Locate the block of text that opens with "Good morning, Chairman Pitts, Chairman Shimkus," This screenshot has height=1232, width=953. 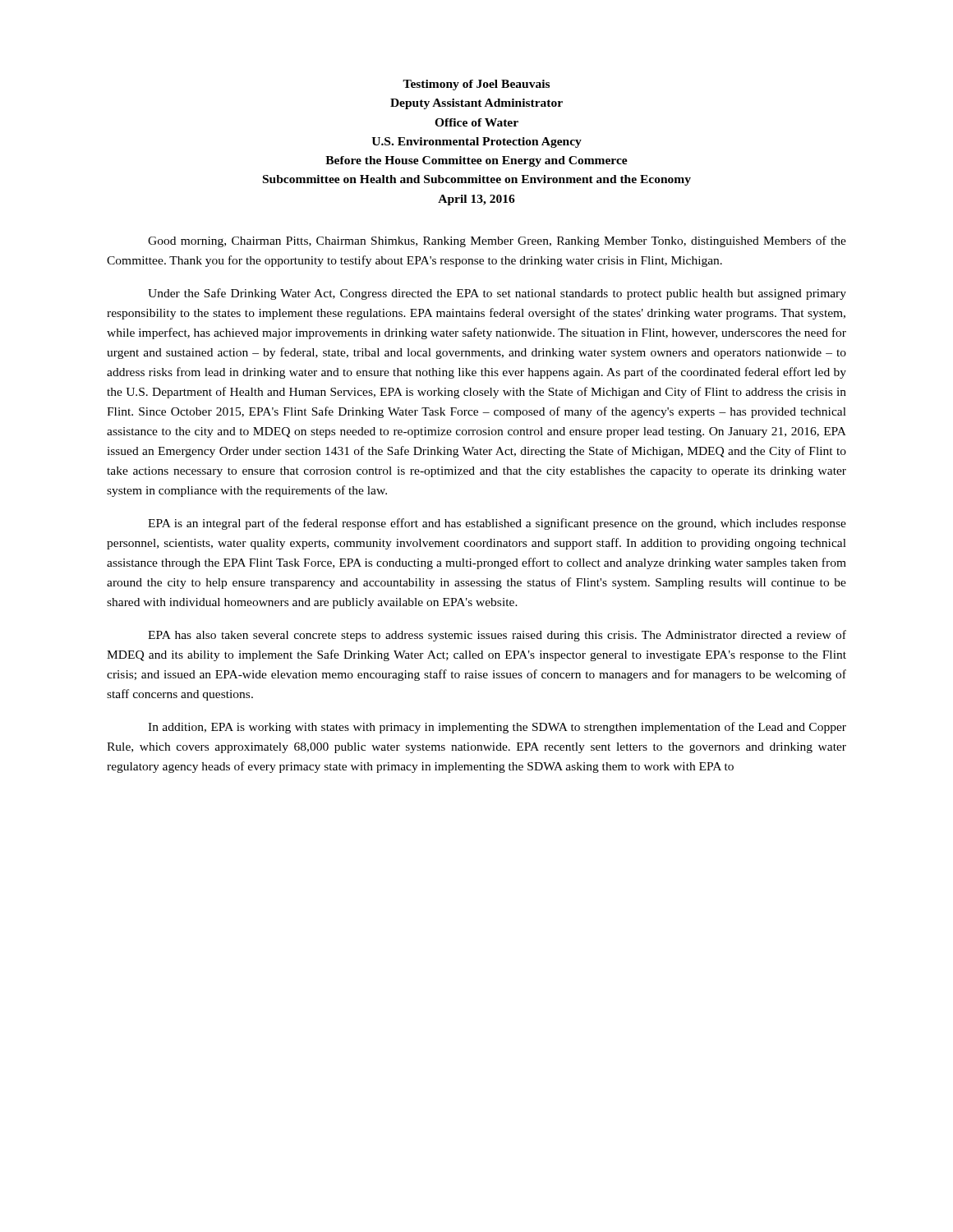pos(476,250)
